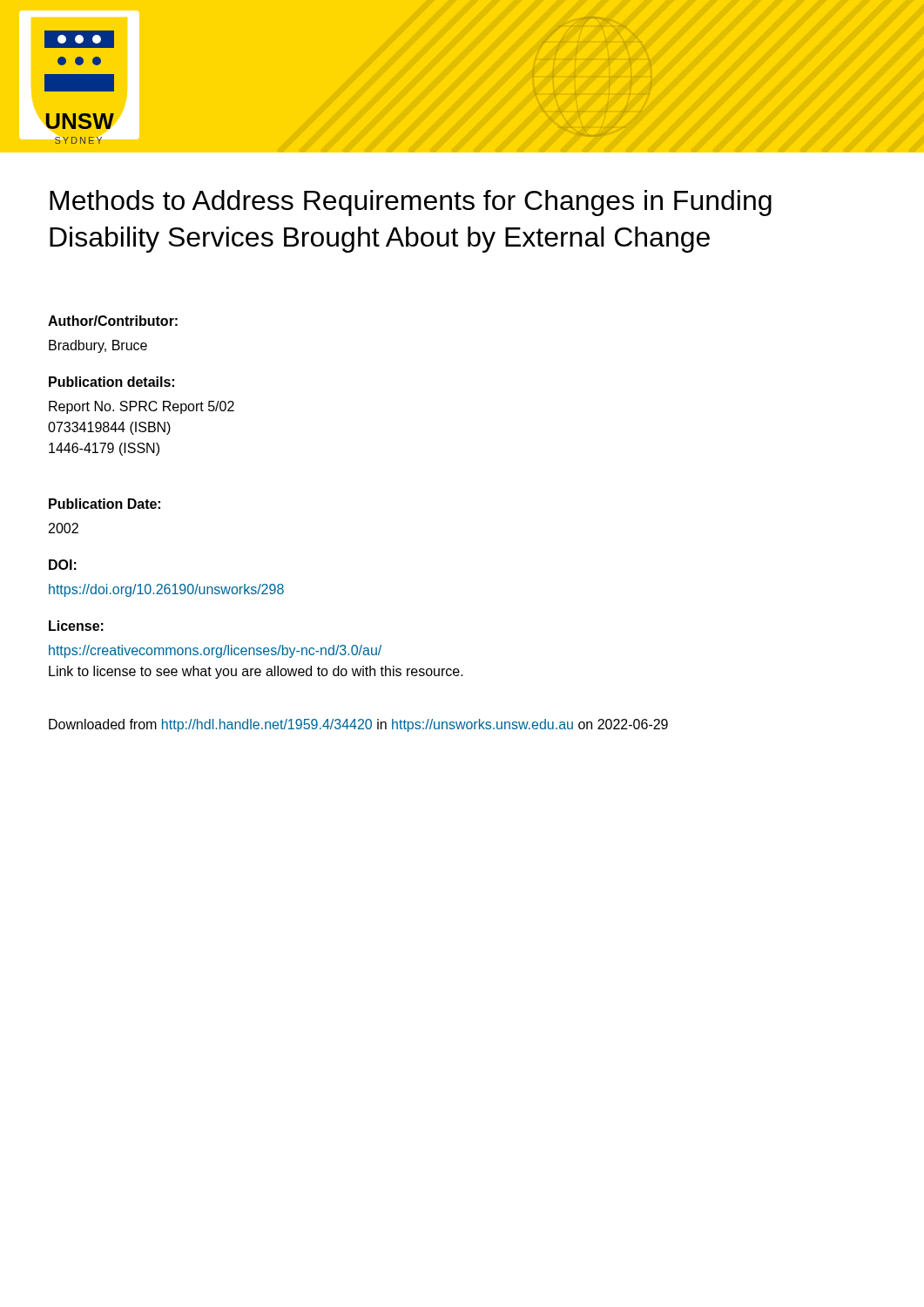This screenshot has height=1307, width=924.
Task: Locate the illustration
Action: (x=462, y=76)
